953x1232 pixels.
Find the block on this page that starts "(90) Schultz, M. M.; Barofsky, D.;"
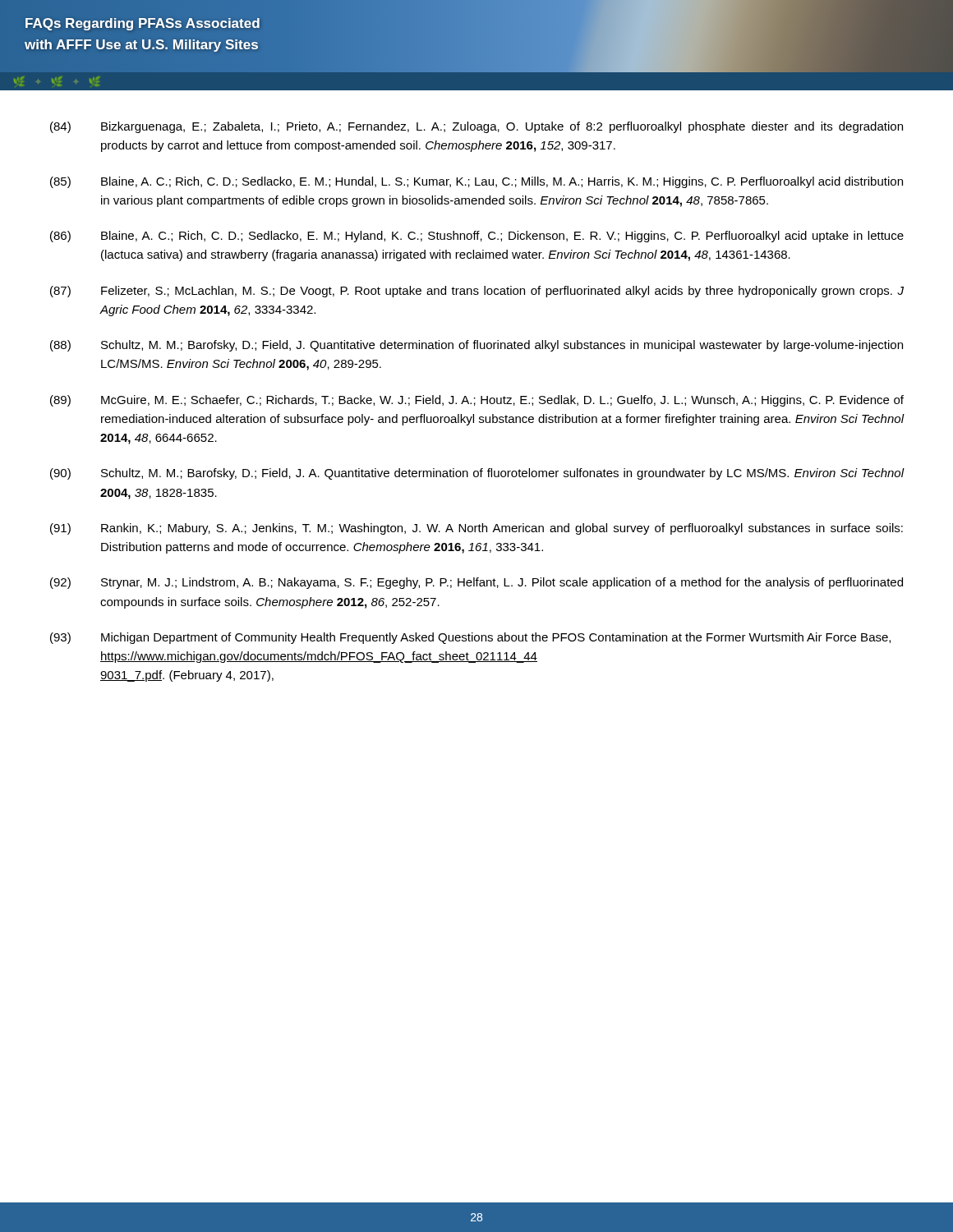point(476,483)
